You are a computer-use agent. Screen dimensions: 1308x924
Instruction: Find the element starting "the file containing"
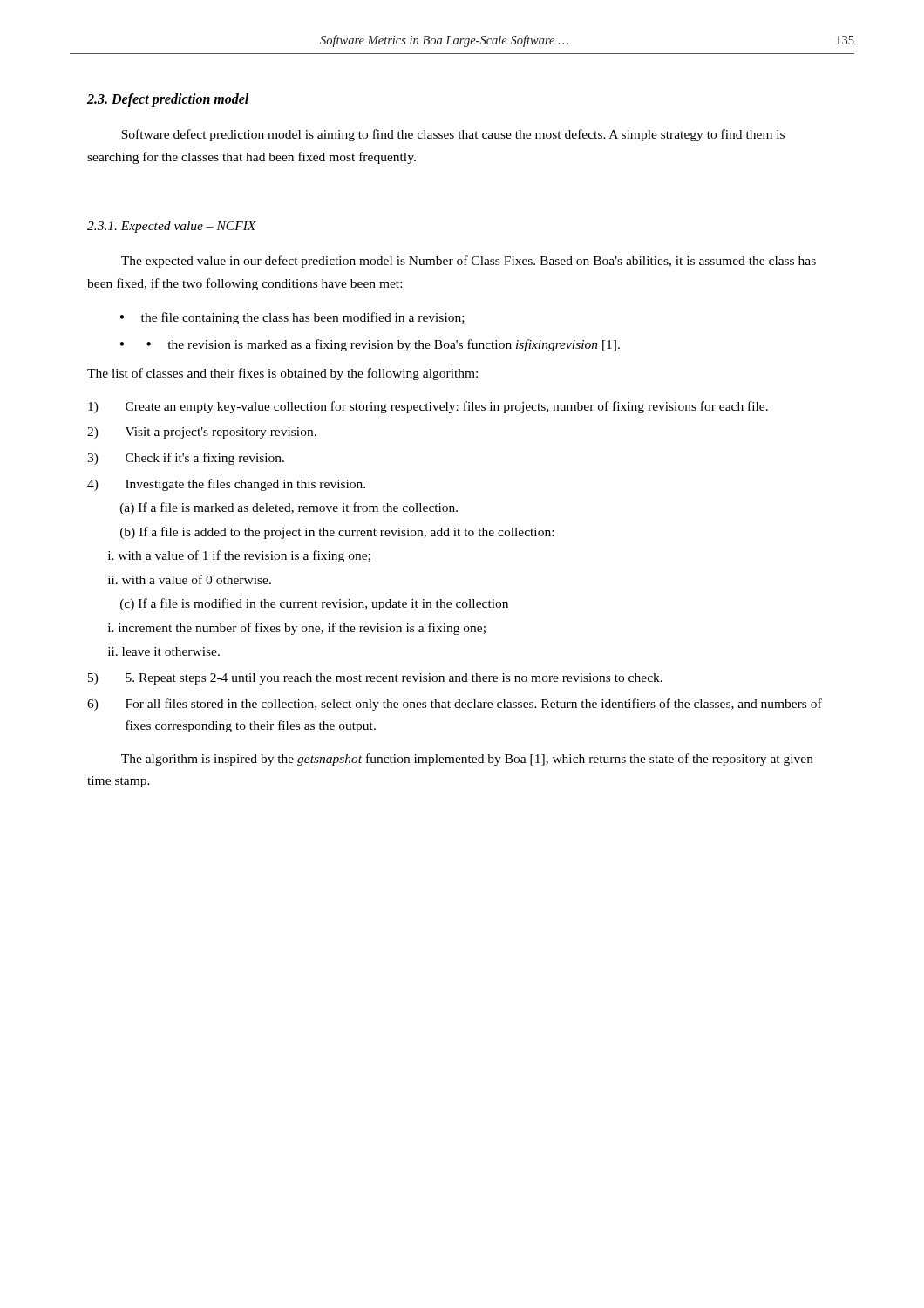pos(303,317)
